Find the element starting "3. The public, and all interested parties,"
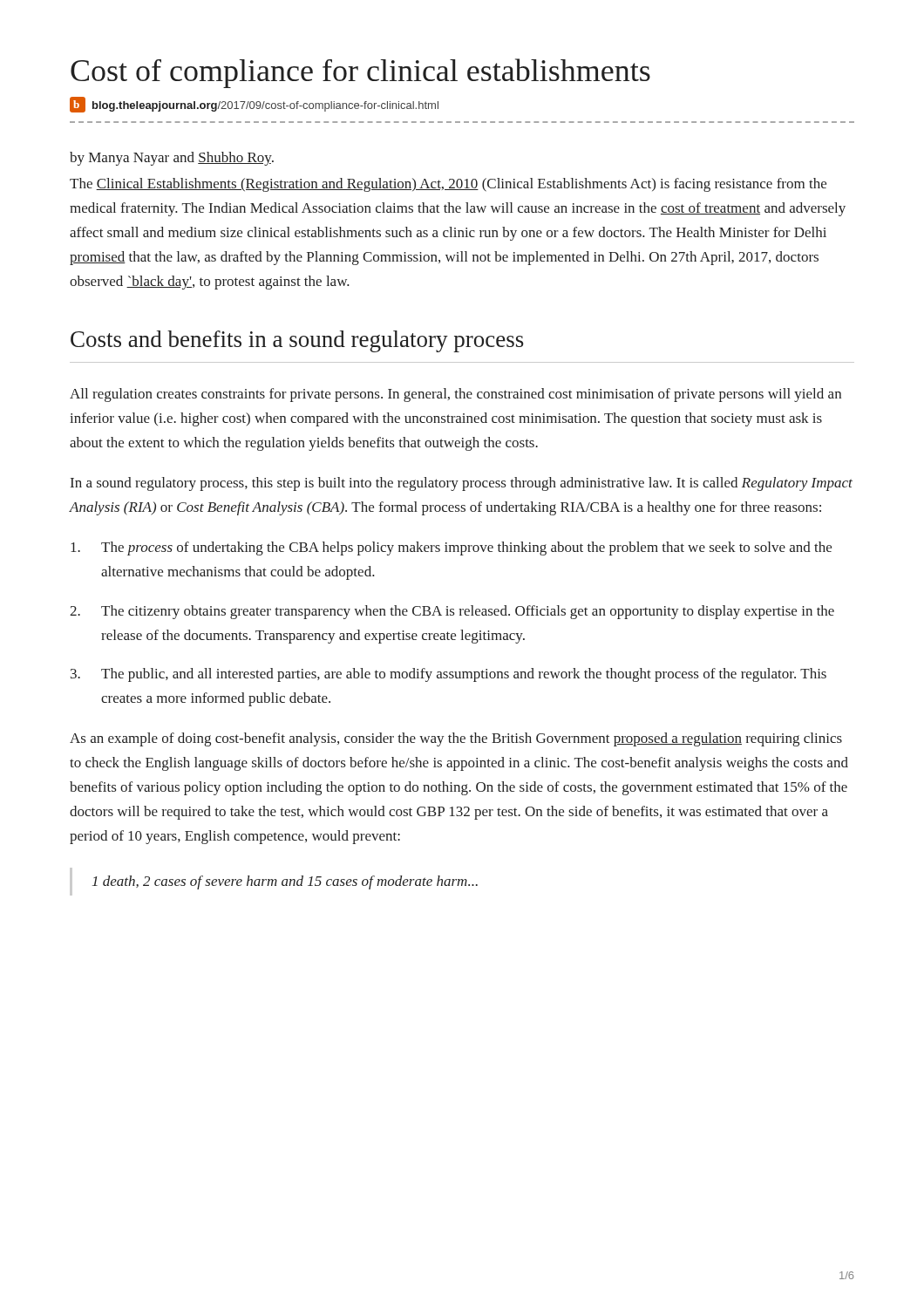924x1308 pixels. [462, 686]
